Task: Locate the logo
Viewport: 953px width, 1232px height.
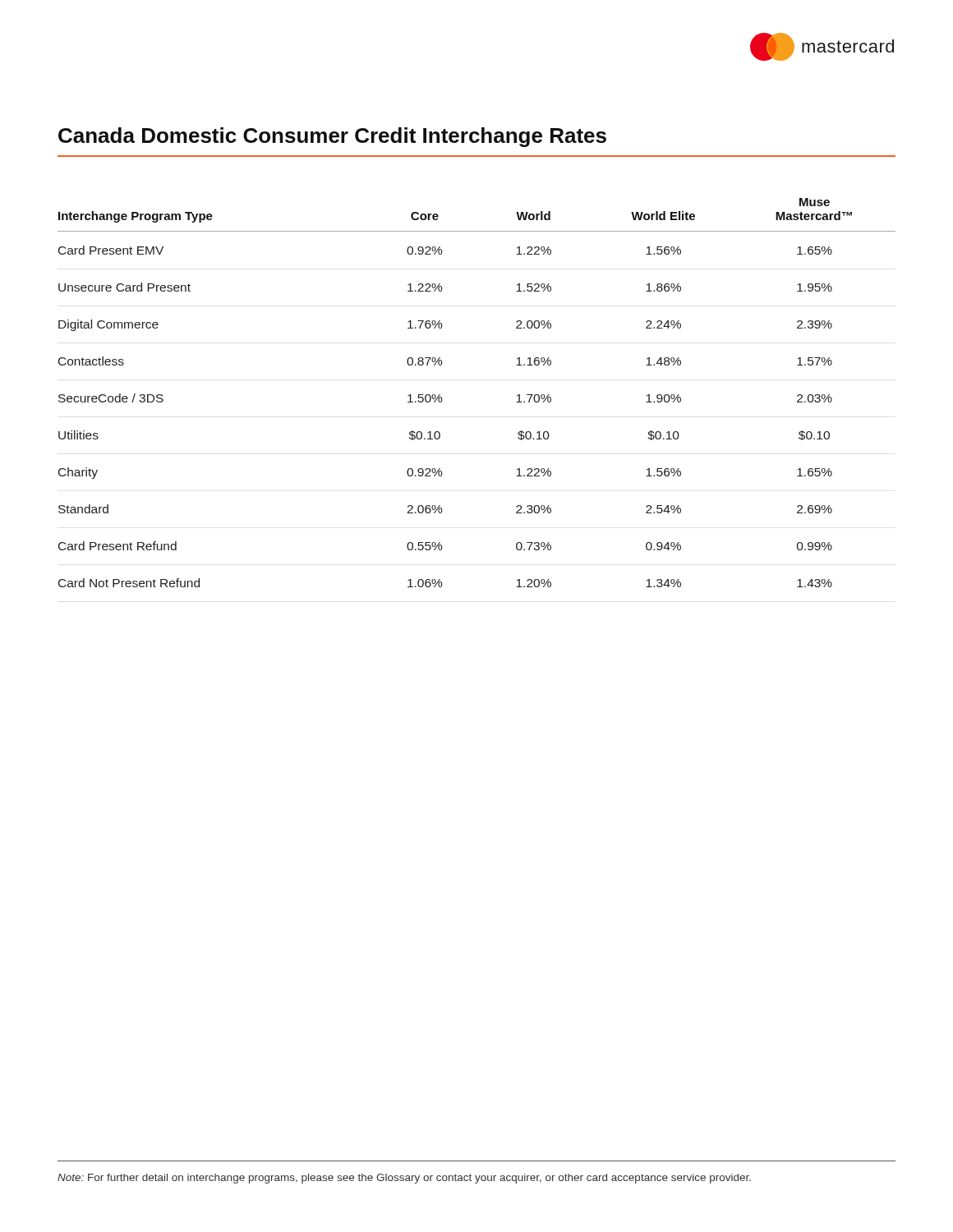Action: tap(823, 47)
